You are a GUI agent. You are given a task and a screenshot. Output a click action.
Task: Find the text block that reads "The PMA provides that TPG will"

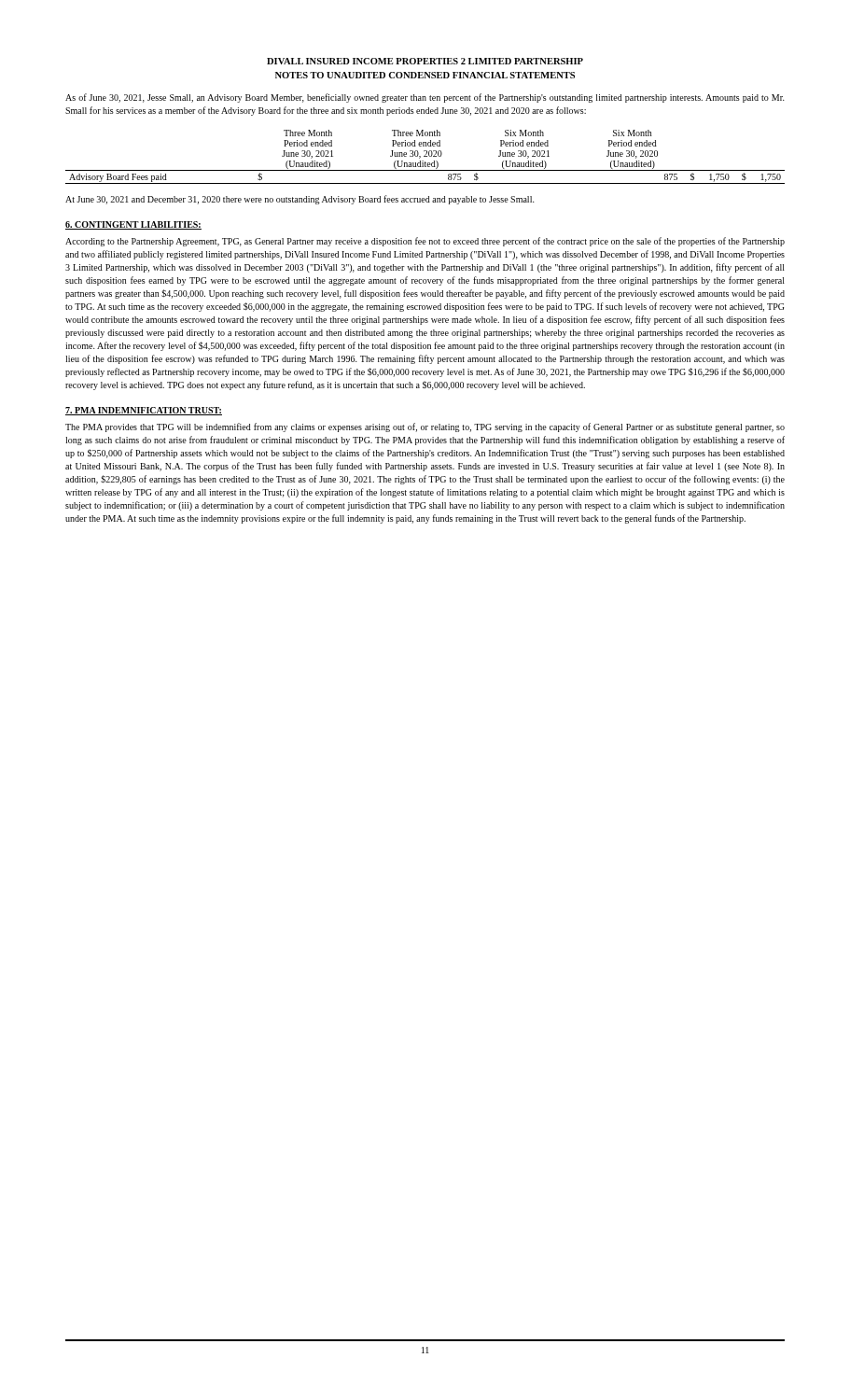[425, 473]
